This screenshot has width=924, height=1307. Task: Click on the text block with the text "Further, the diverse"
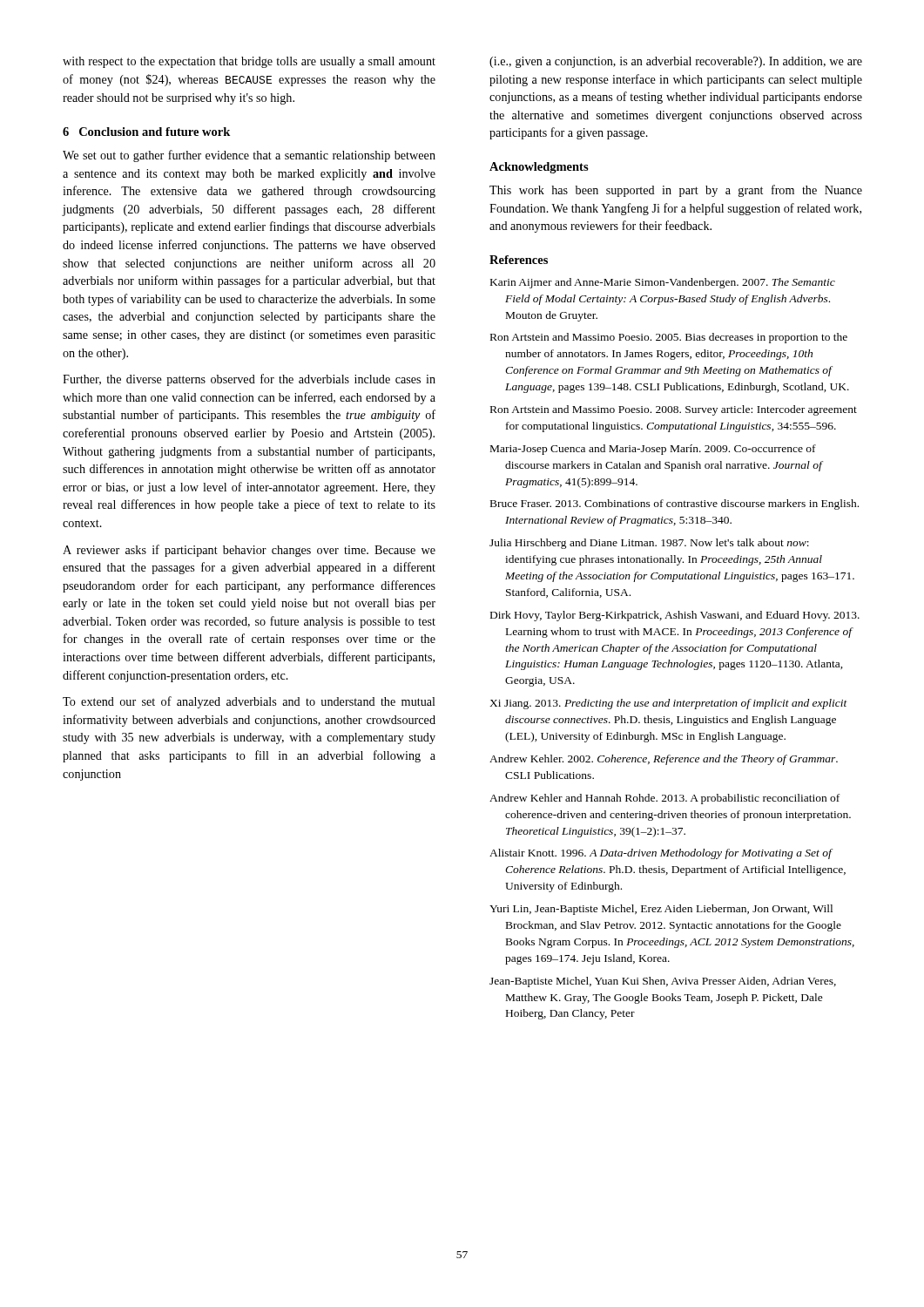pyautogui.click(x=249, y=451)
